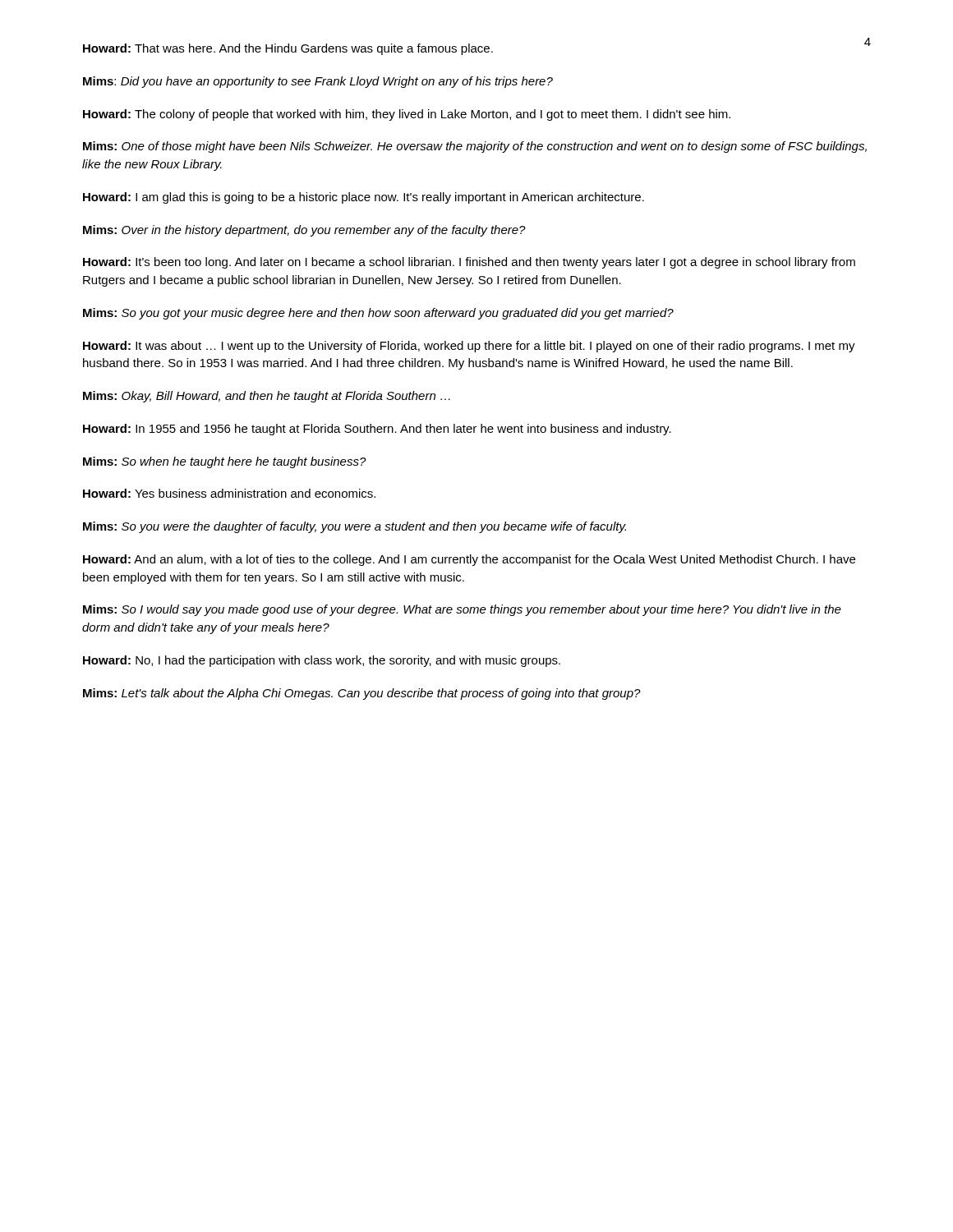Screen dimensions: 1232x953
Task: Locate the text block with the text "Howard: In 1955 and 1956 he taught"
Action: (377, 428)
